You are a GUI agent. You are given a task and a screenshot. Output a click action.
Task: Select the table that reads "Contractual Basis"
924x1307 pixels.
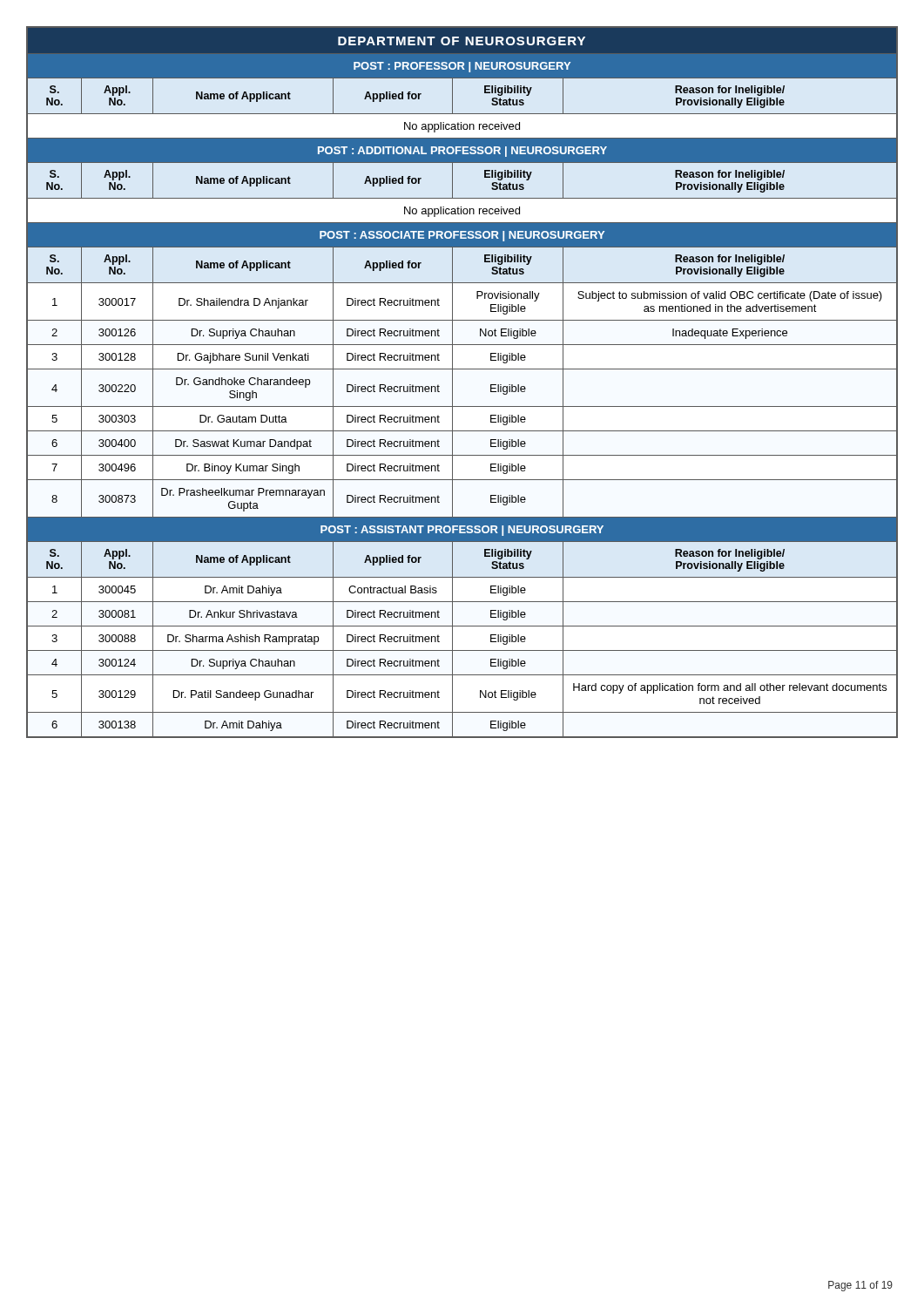462,382
